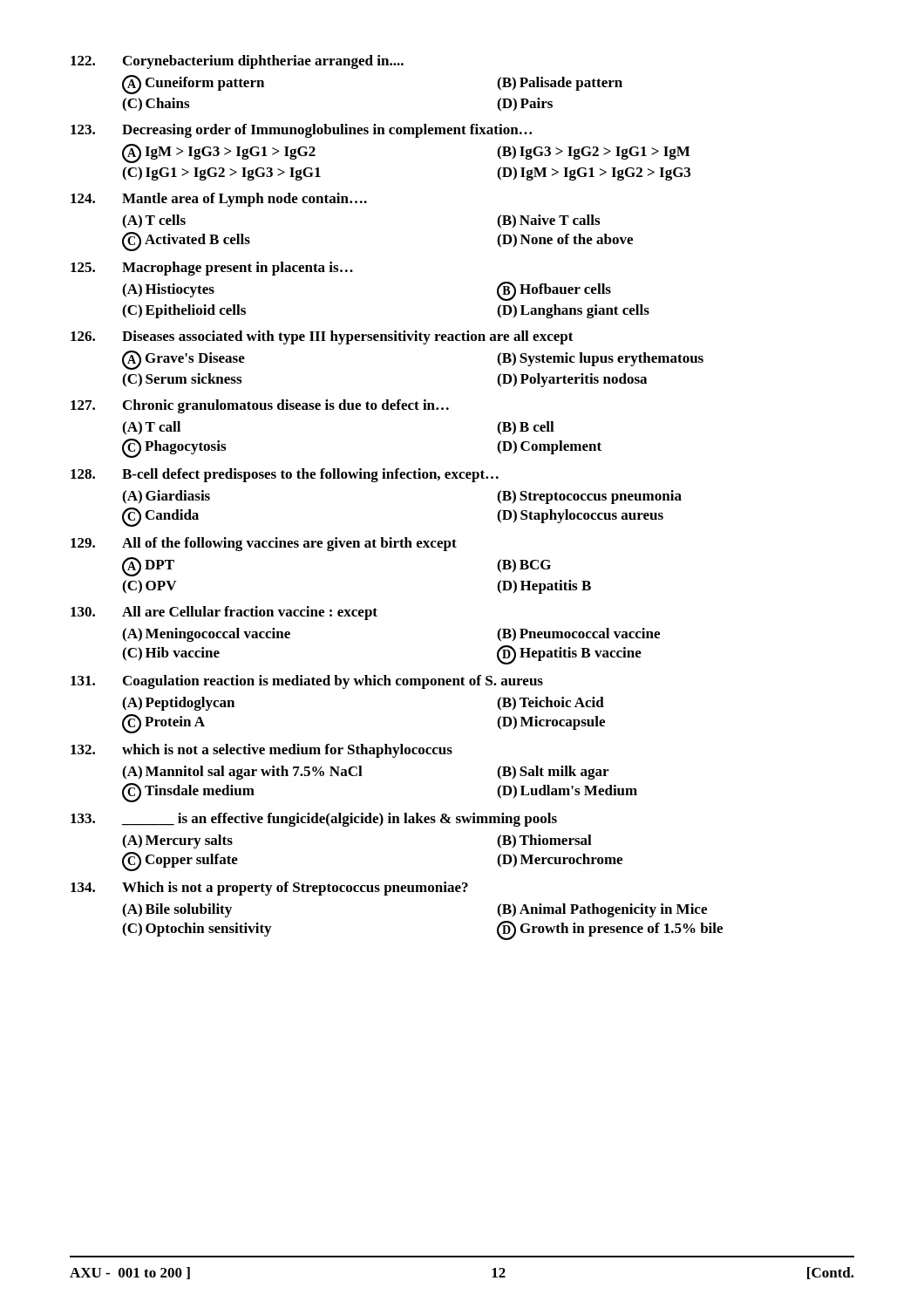The height and width of the screenshot is (1308, 924).
Task: Find the passage starting "126. Diseases associated with type III hypersensitivity reaction"
Action: (x=322, y=337)
